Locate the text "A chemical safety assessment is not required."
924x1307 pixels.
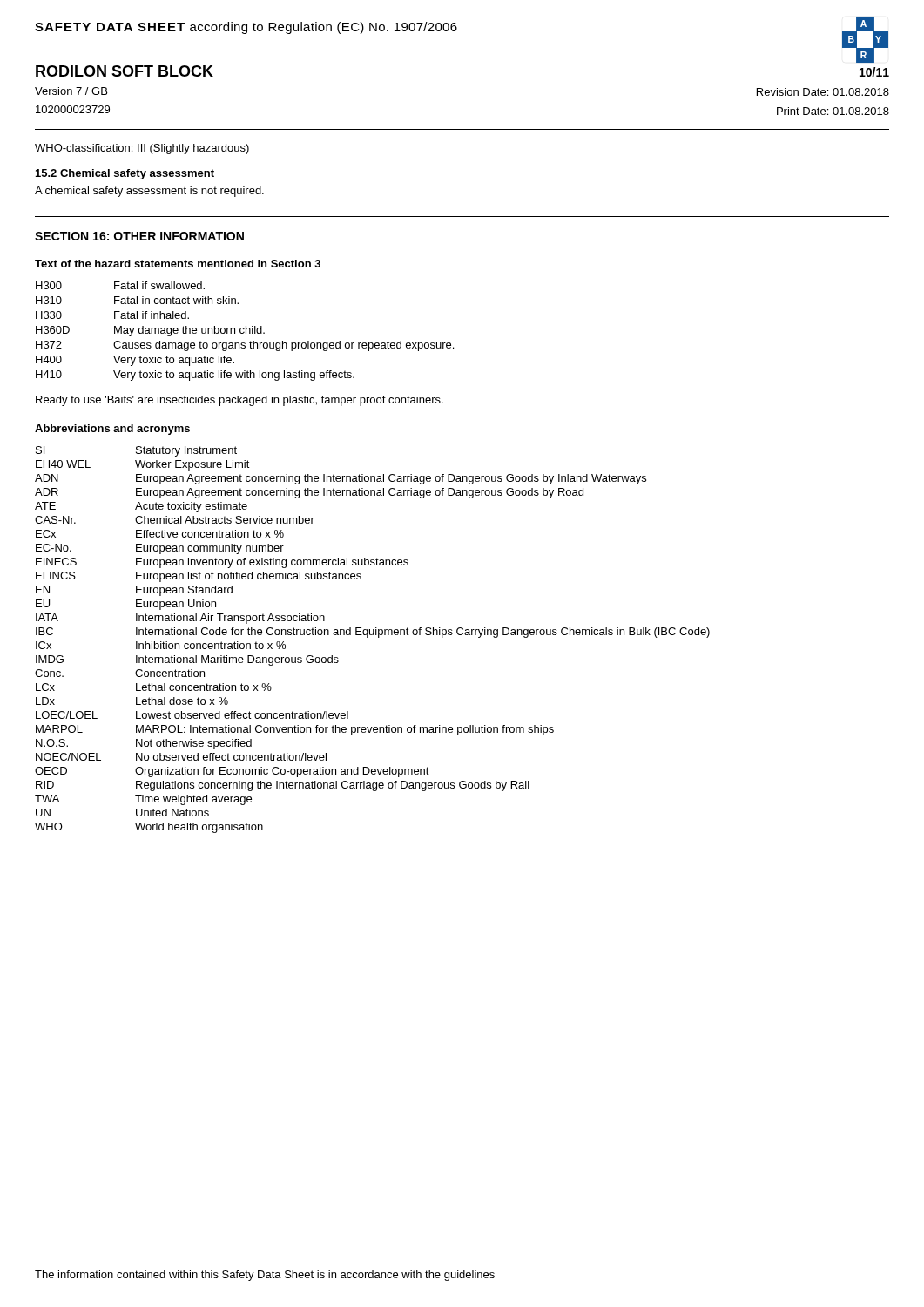pos(150,190)
